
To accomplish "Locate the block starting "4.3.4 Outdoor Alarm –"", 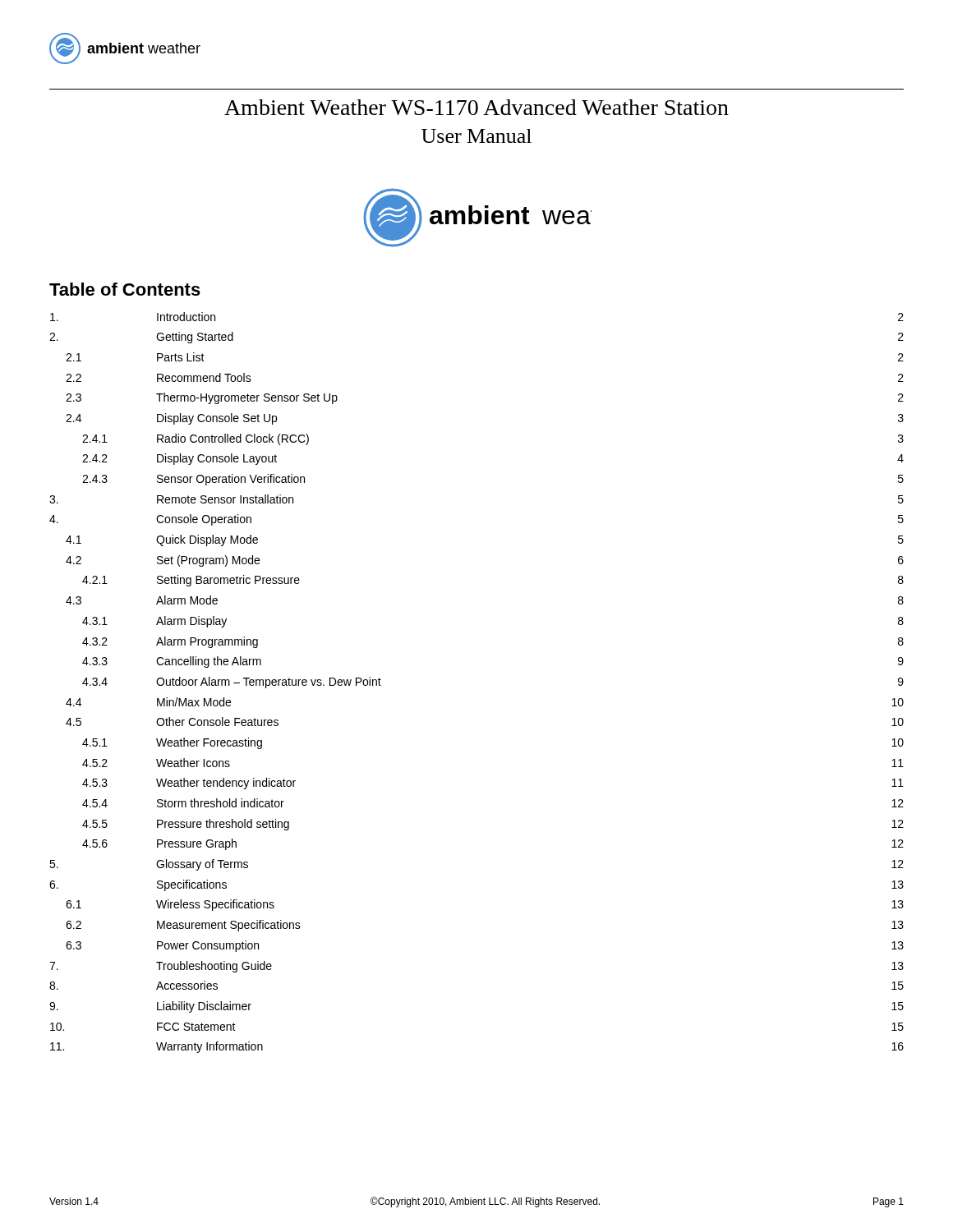I will 95,682.
